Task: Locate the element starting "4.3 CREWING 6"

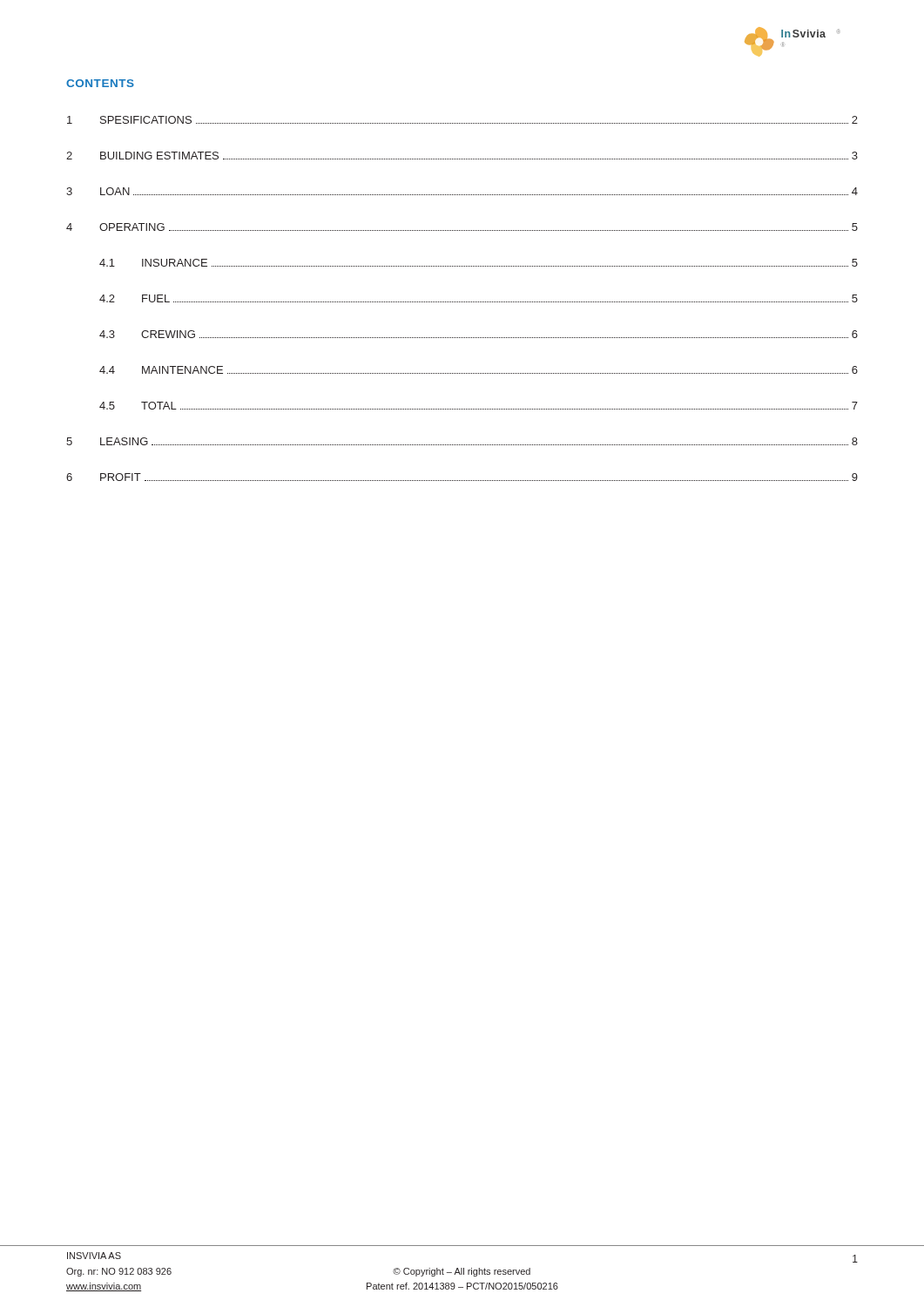Action: tap(479, 334)
